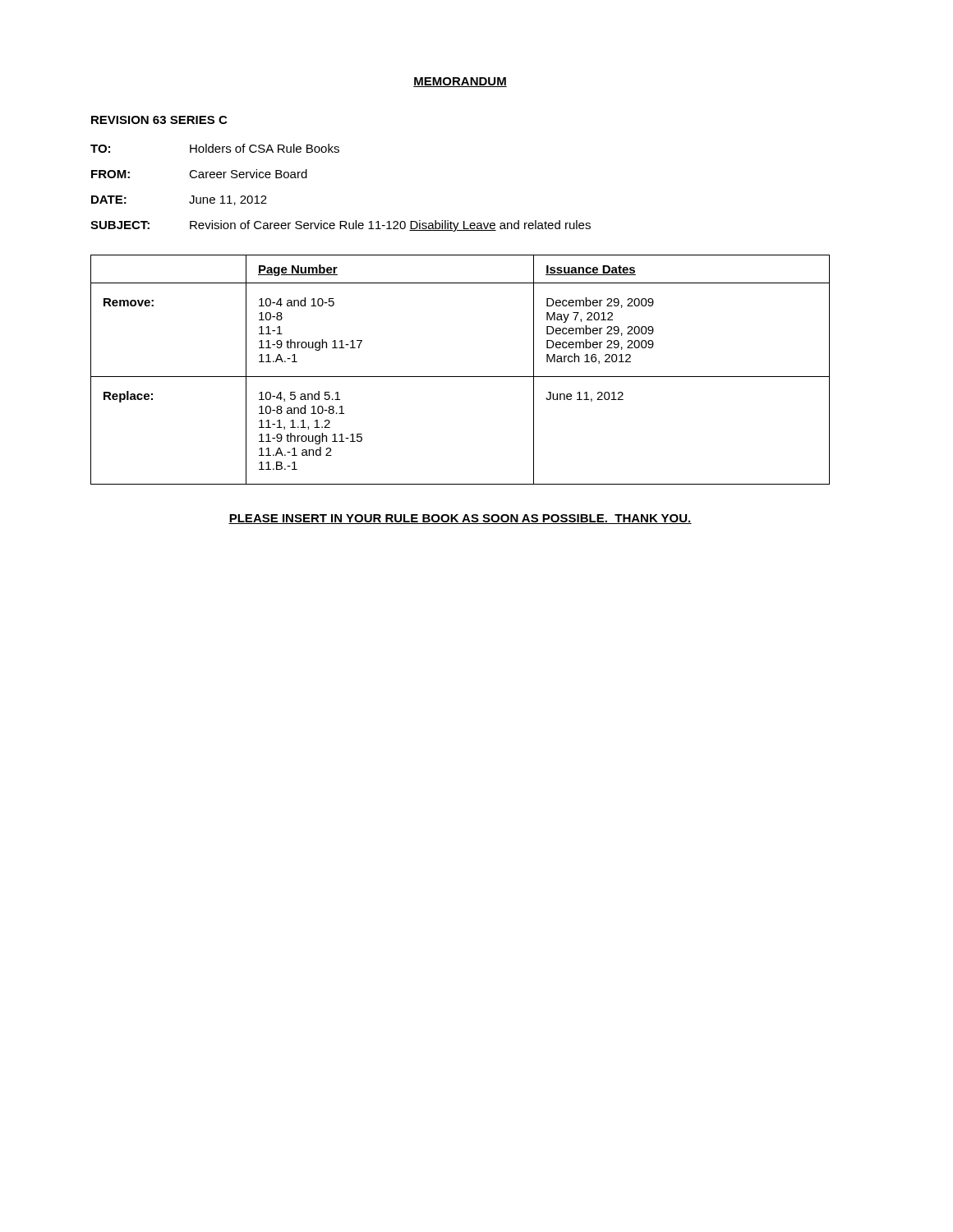This screenshot has height=1232, width=953.
Task: Find the text block starting "PLEASE INSERT IN YOUR"
Action: click(460, 518)
